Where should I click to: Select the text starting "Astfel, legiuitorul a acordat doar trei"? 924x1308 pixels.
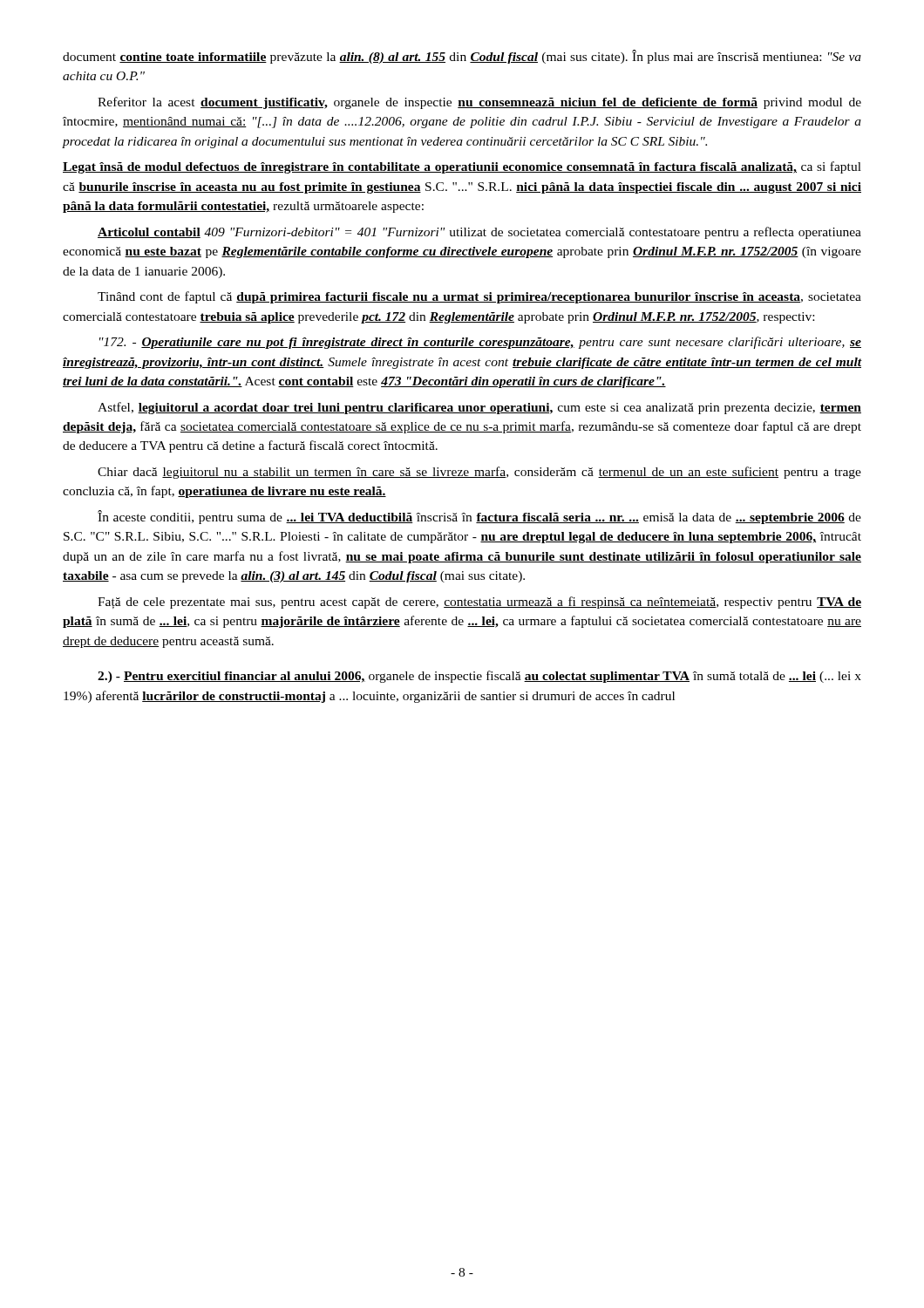coord(462,427)
